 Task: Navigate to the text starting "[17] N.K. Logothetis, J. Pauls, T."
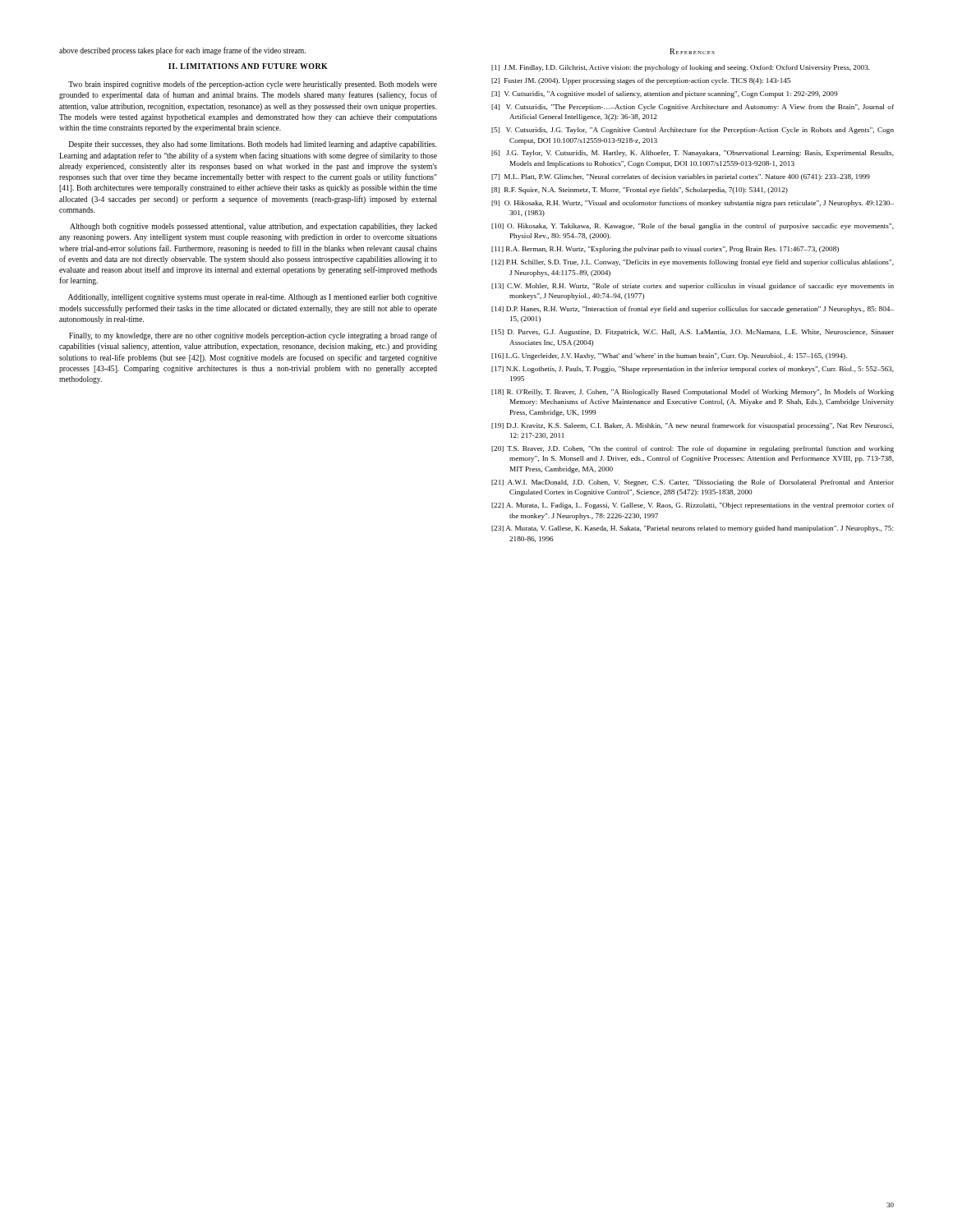[693, 373]
